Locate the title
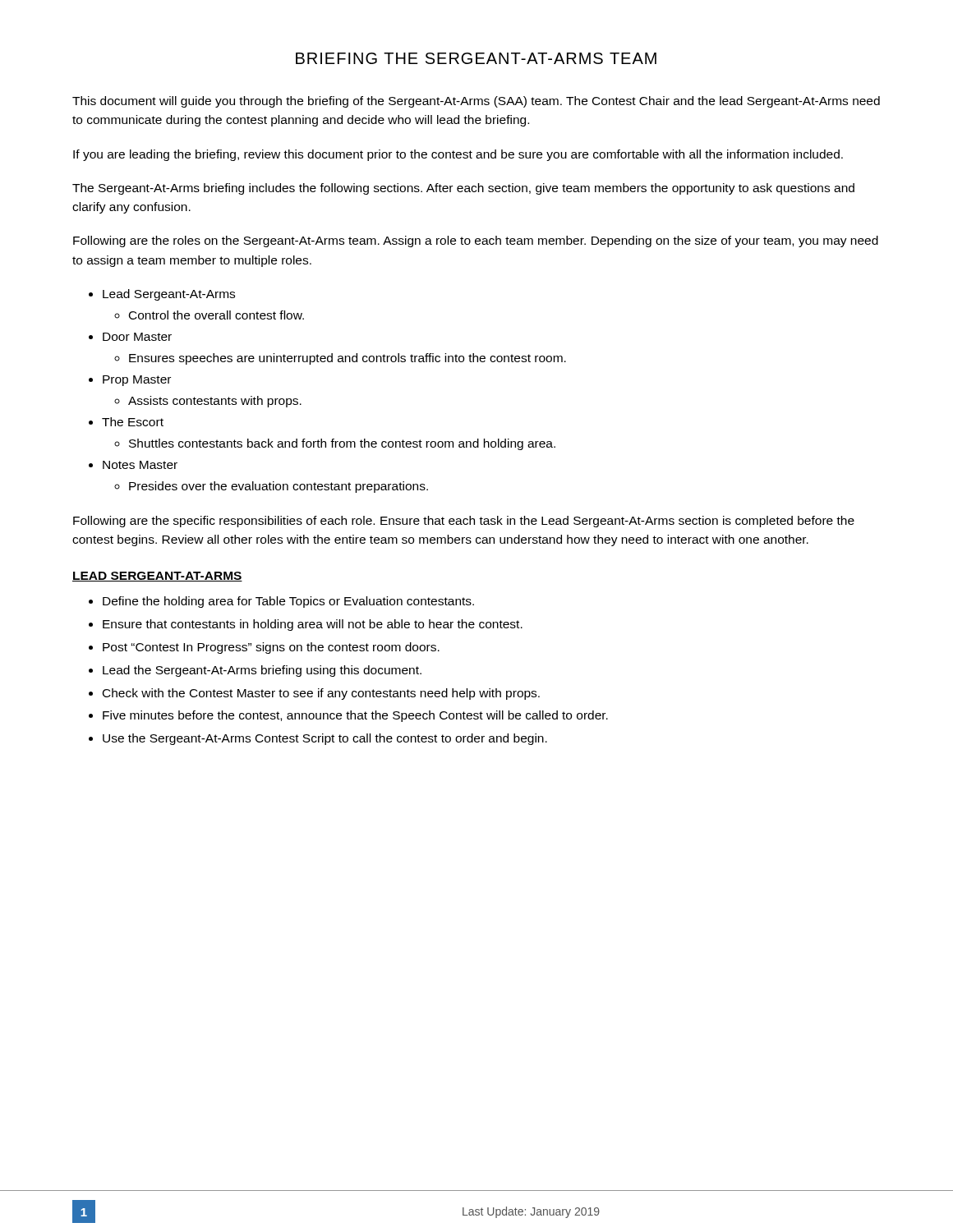953x1232 pixels. point(476,58)
